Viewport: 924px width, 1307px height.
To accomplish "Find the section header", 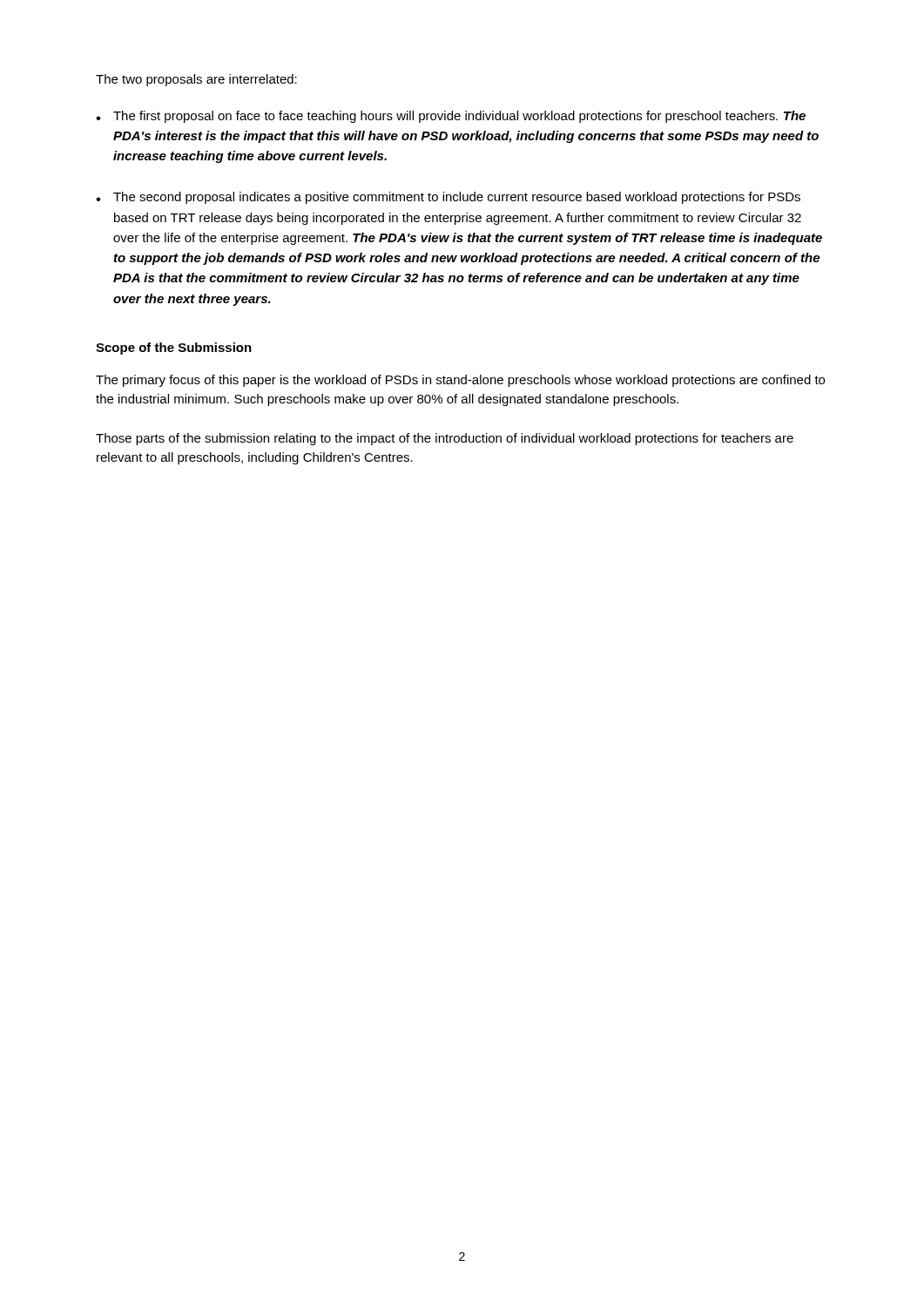I will (x=174, y=347).
